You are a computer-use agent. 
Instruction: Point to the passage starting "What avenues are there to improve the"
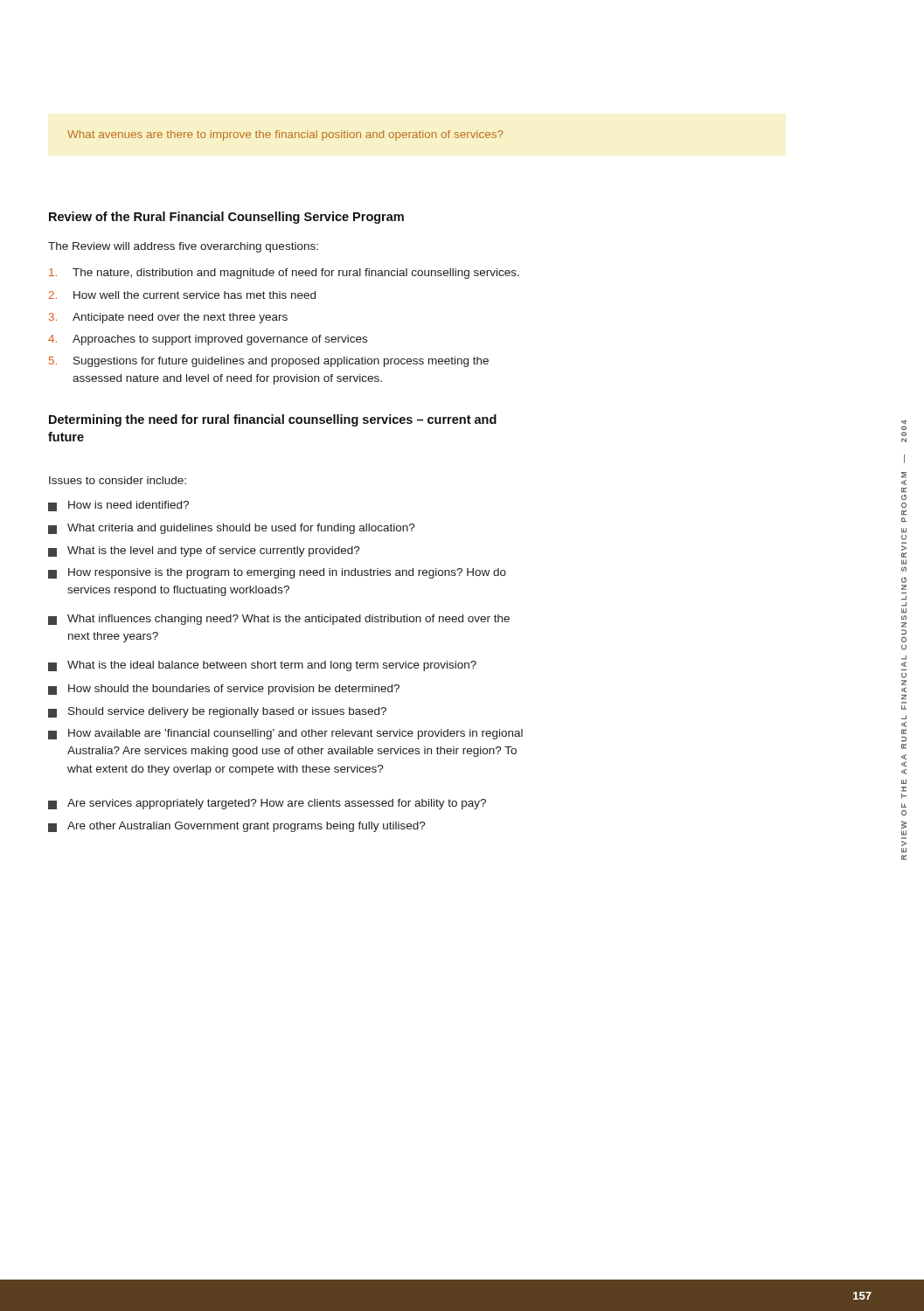pos(285,134)
